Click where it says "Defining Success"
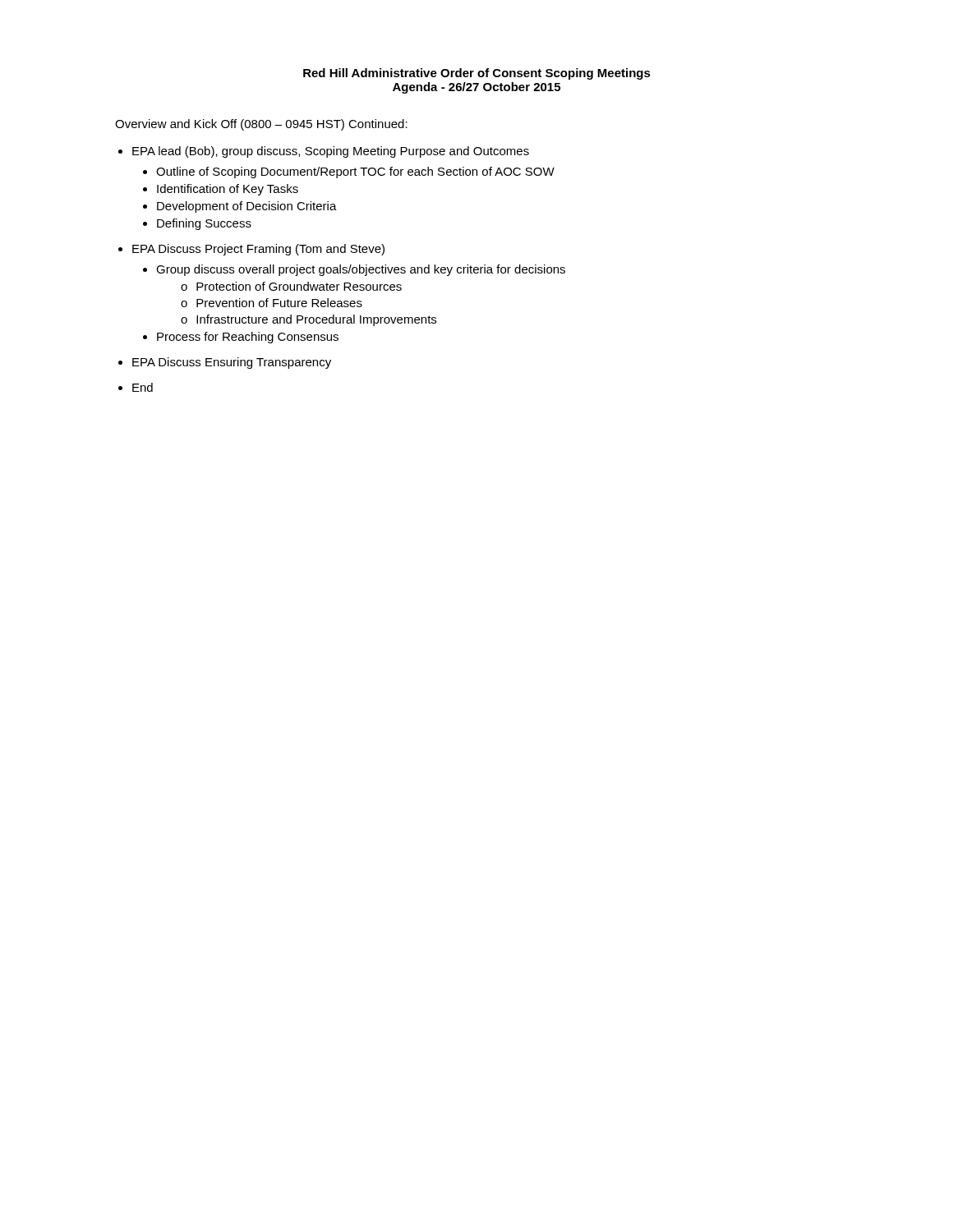953x1232 pixels. 204,223
